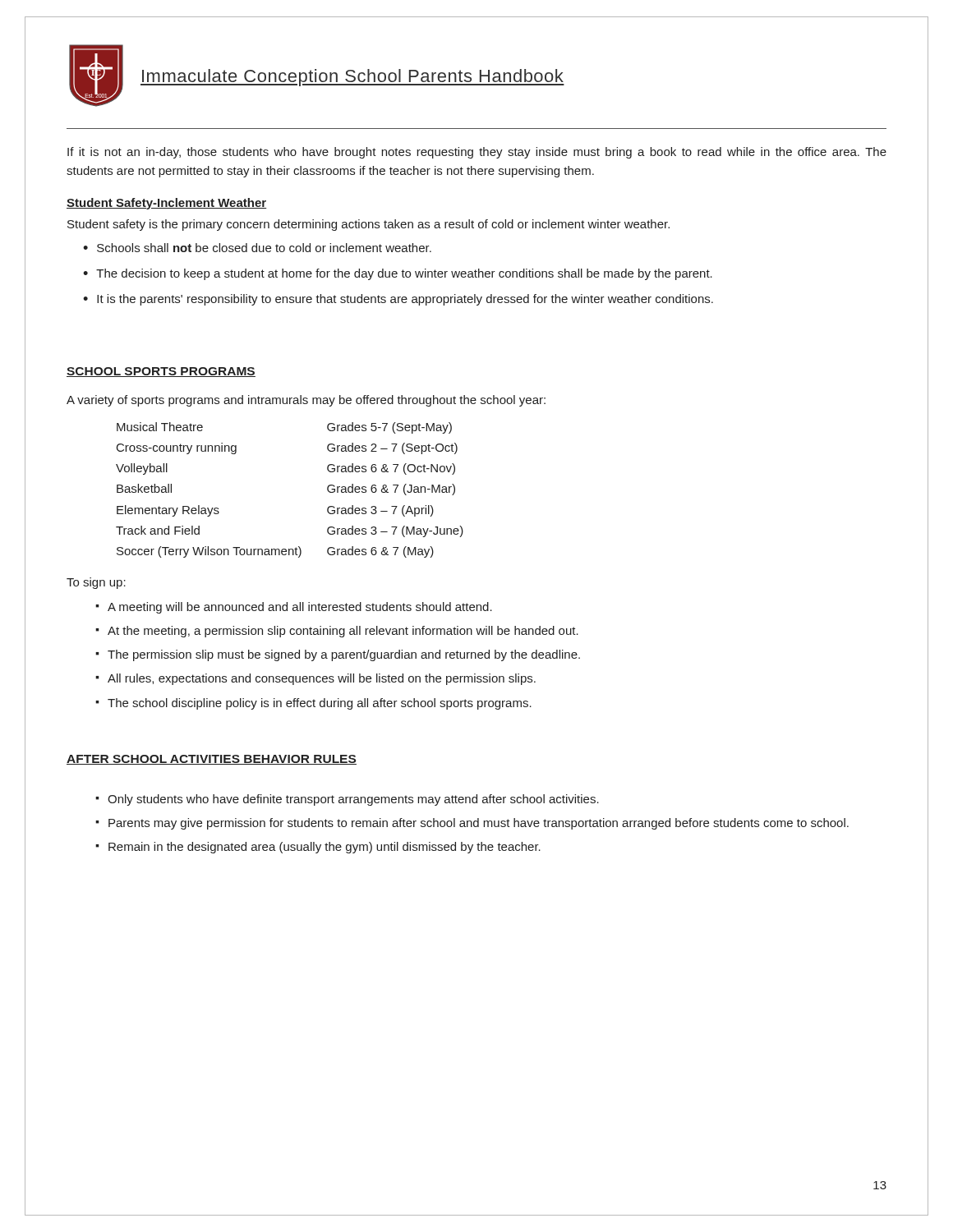This screenshot has height=1232, width=953.
Task: Click on the text starting "A meeting will be"
Action: [497, 606]
